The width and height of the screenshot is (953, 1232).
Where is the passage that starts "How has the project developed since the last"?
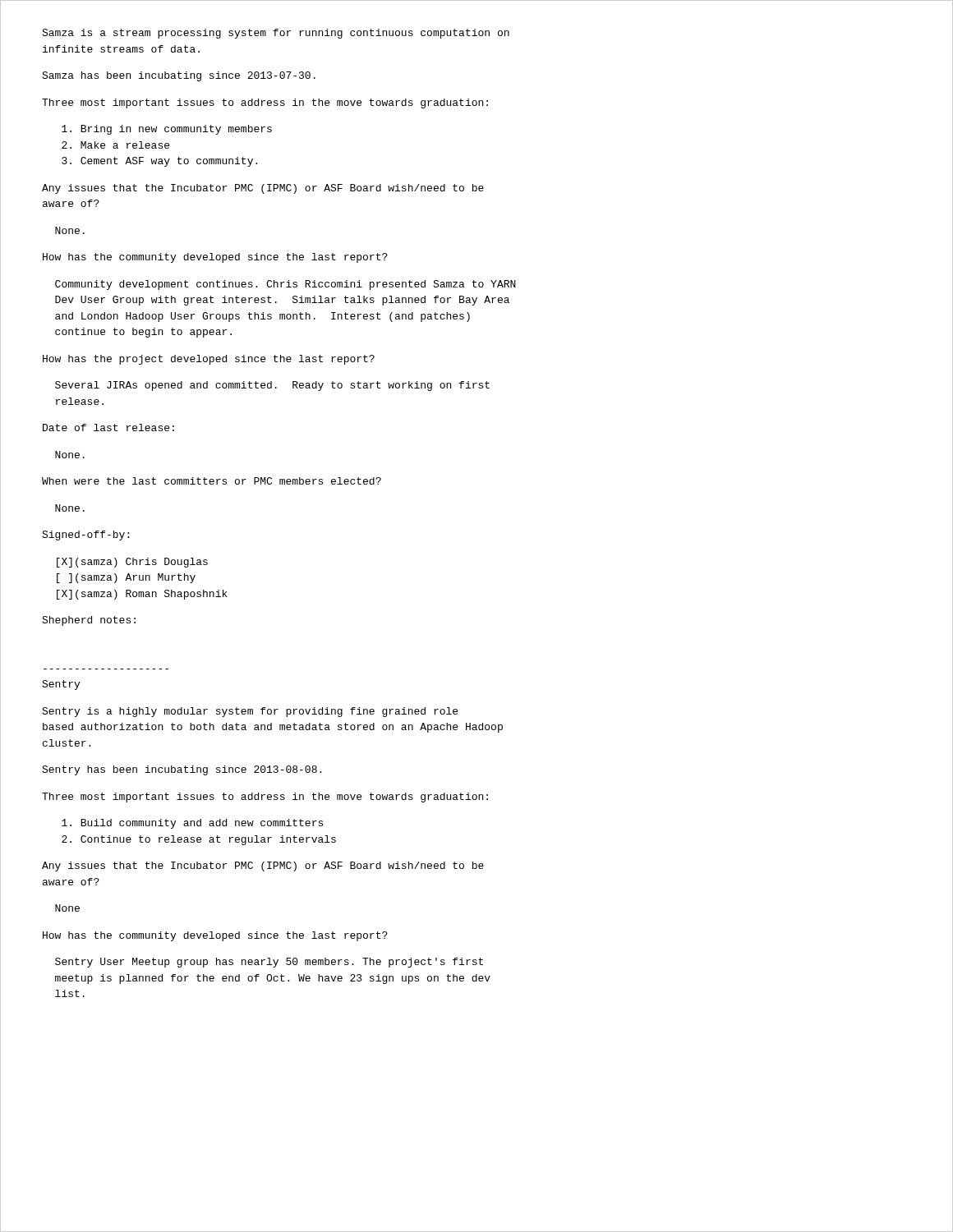(209, 359)
